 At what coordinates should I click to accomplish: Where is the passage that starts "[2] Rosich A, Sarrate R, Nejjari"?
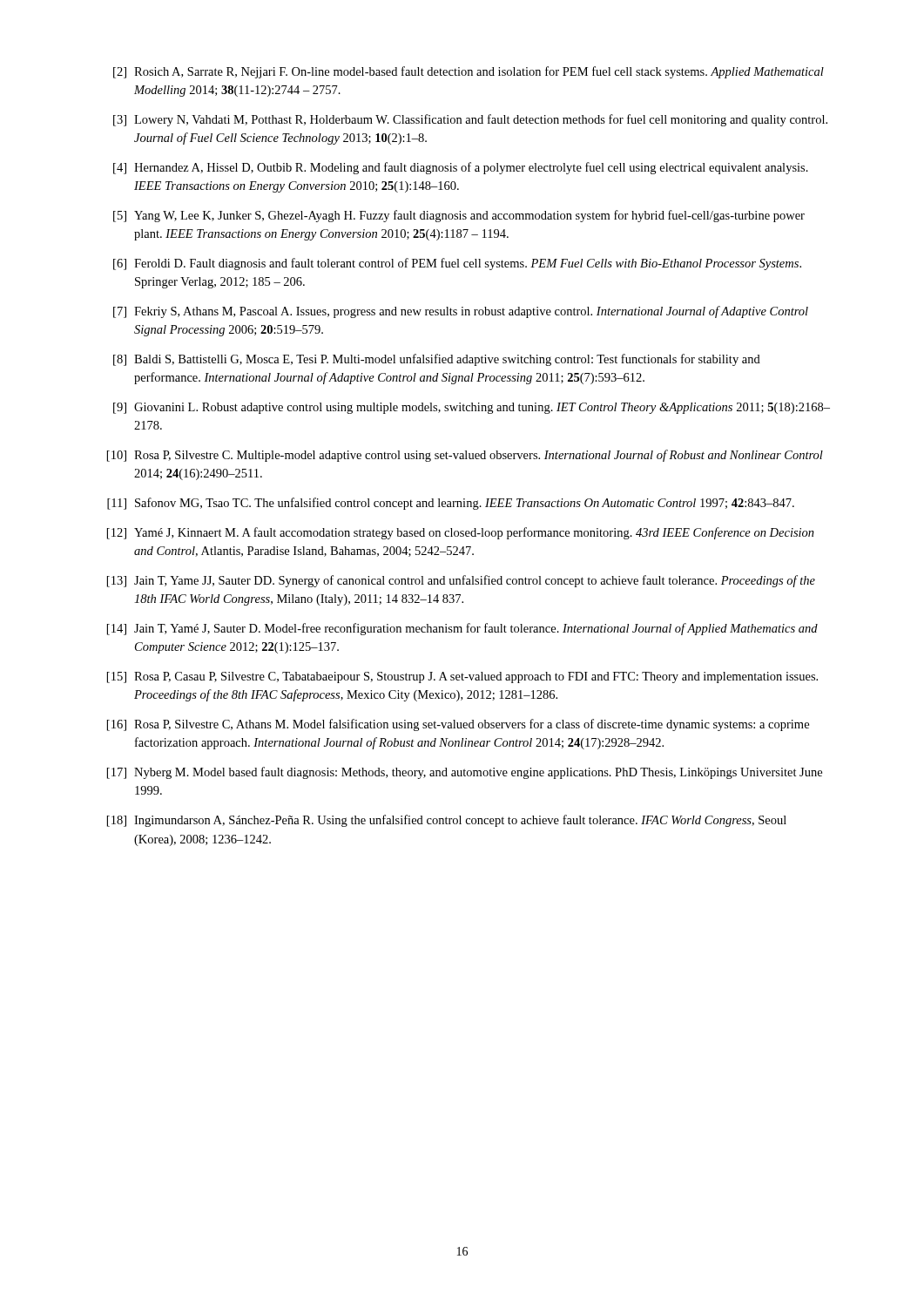(x=462, y=81)
